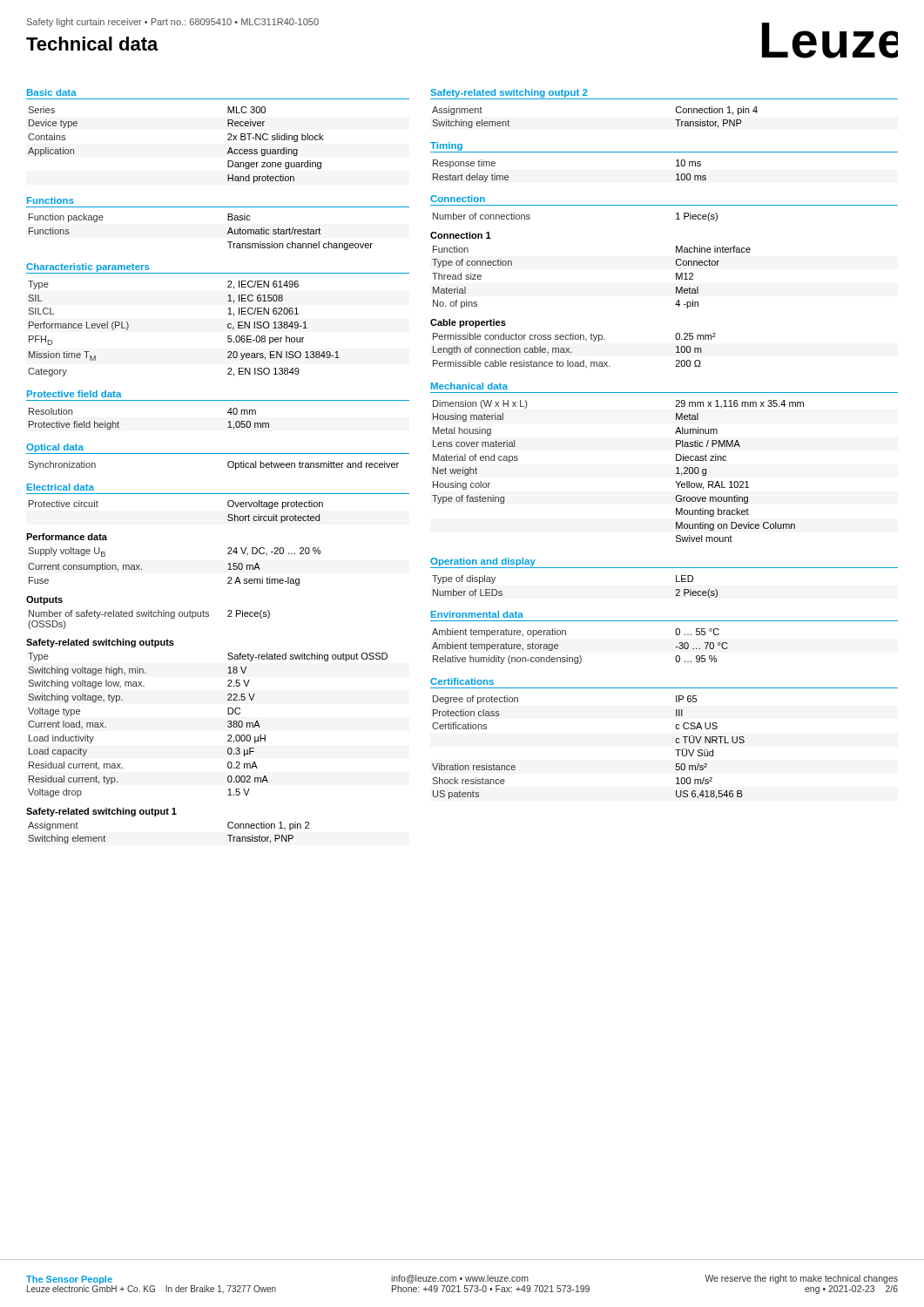Viewport: 924px width, 1307px height.
Task: Click where it says "Safety-related switching output 2"
Action: click(509, 92)
